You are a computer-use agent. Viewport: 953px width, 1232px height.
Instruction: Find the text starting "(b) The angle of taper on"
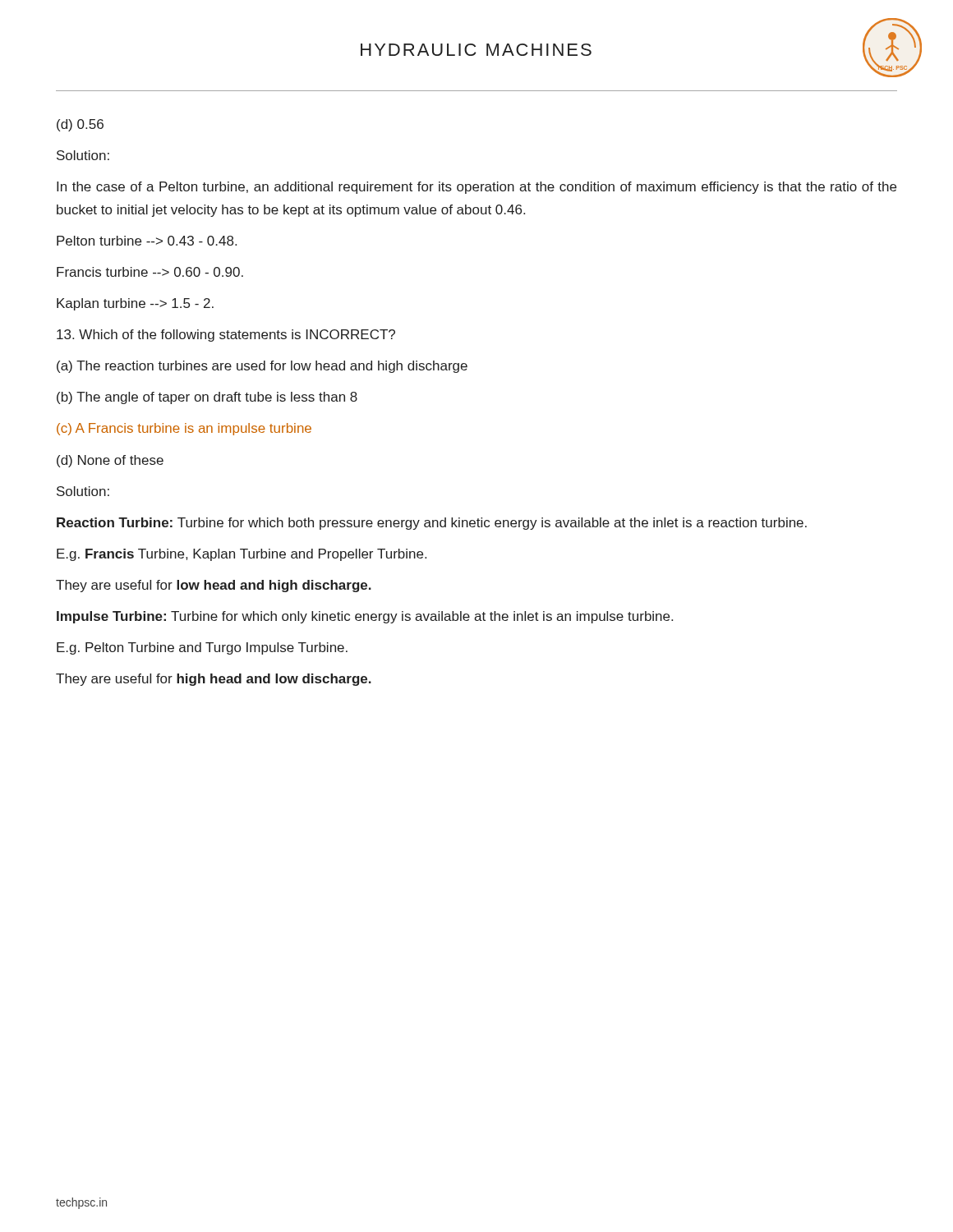coord(207,397)
